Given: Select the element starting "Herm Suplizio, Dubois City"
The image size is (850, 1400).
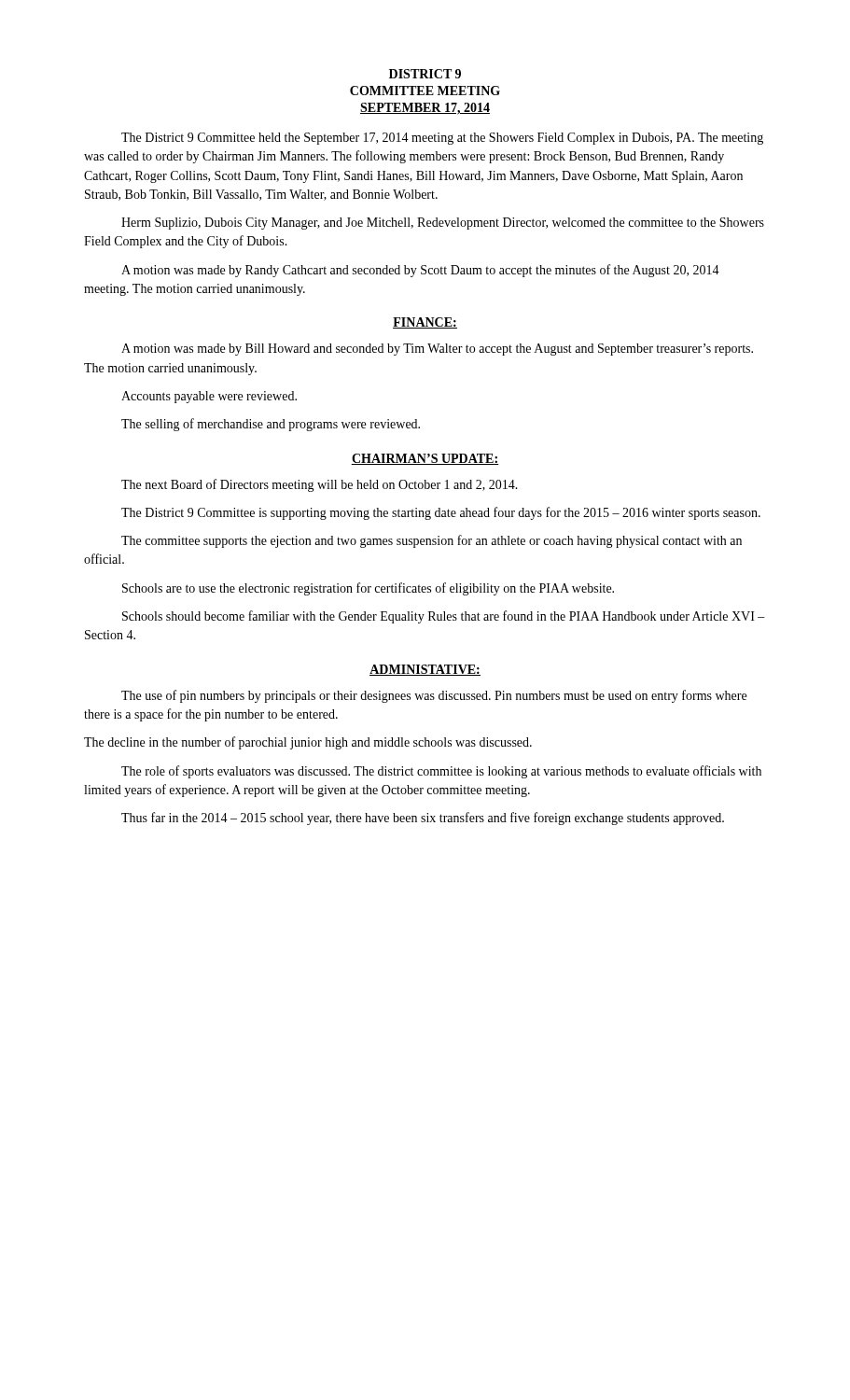Looking at the screenshot, I should (425, 233).
